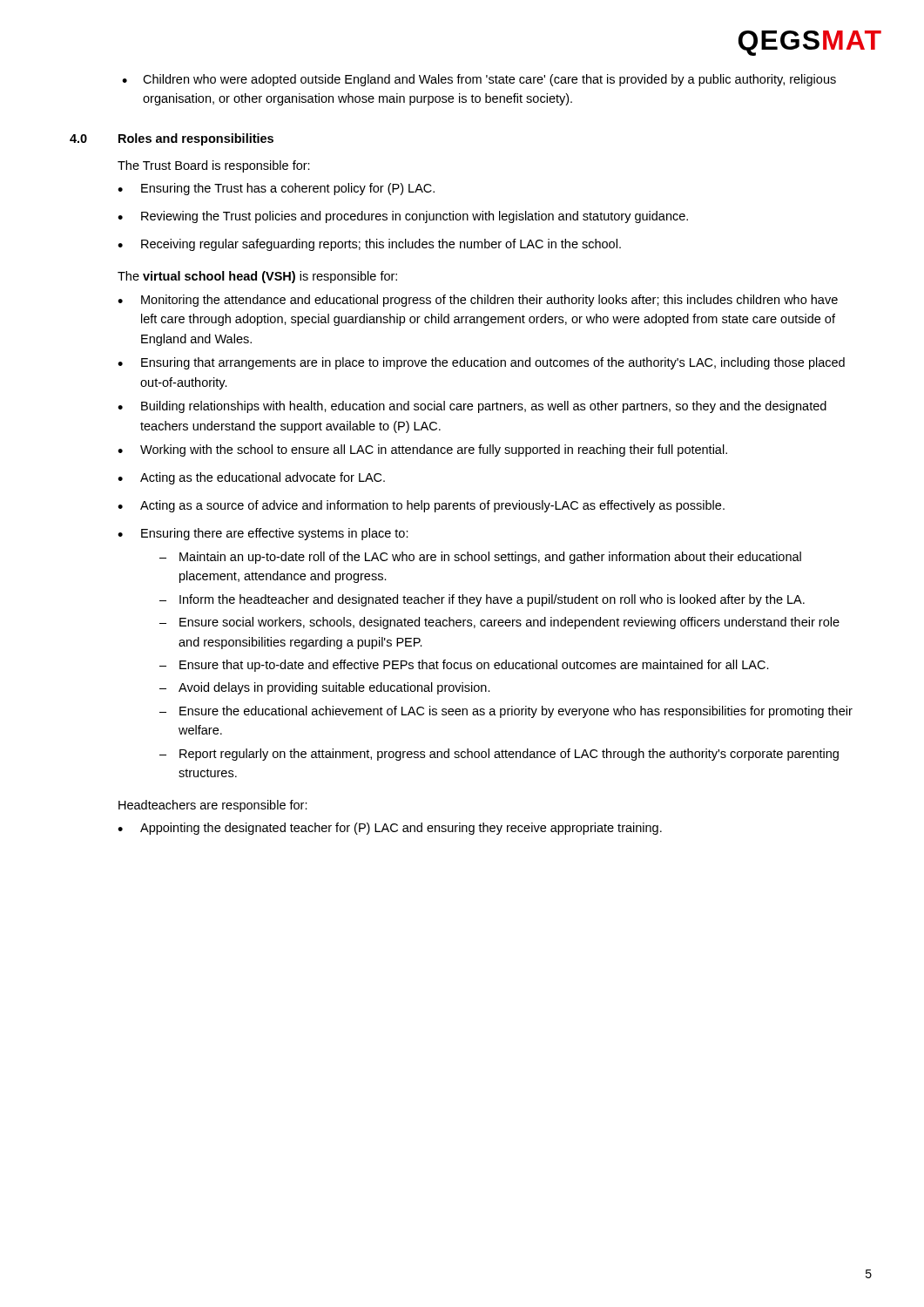Click on the list item that says "• Reviewing the Trust policies"
The width and height of the screenshot is (924, 1307).
486,219
